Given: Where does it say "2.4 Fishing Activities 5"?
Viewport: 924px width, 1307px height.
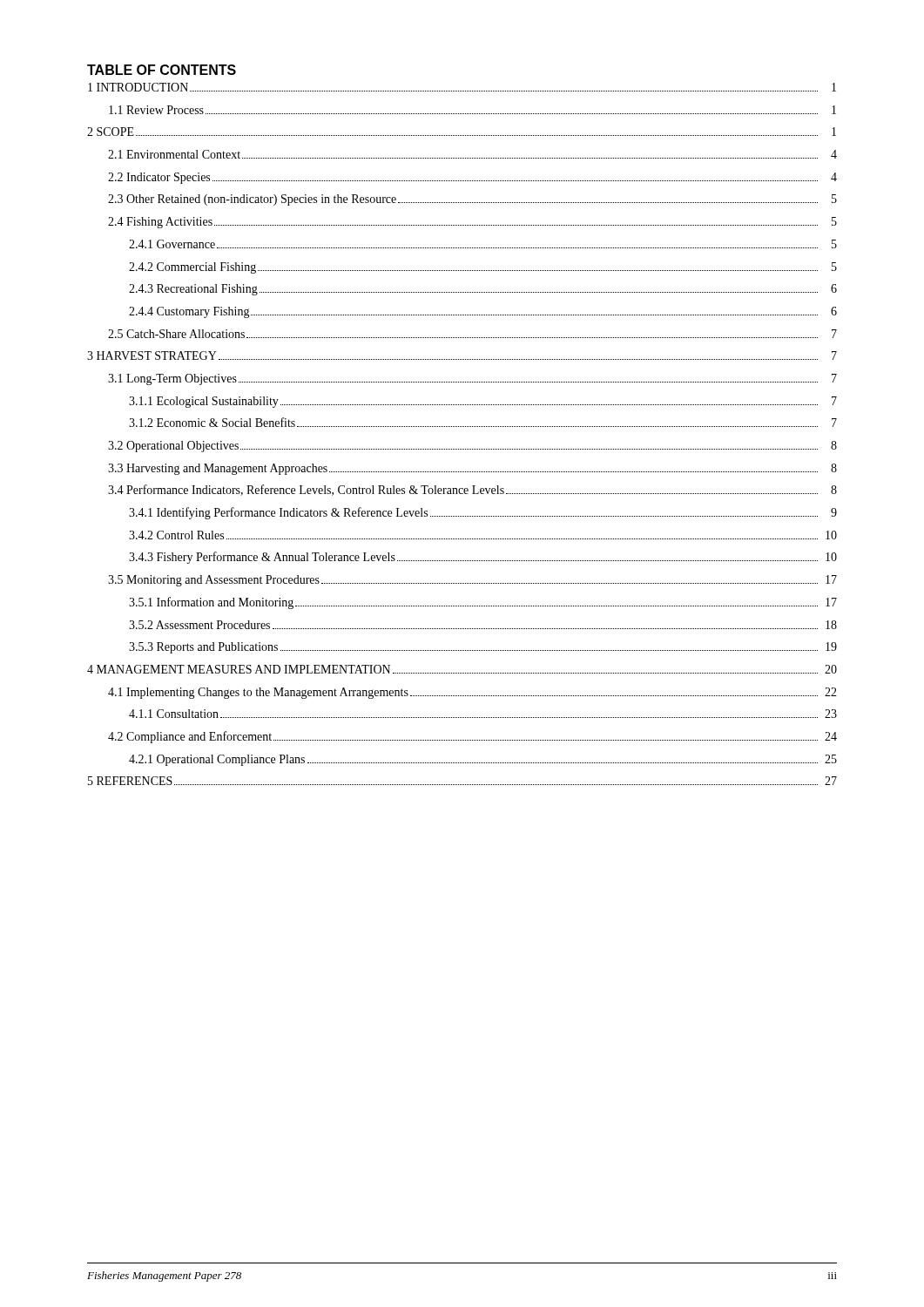Looking at the screenshot, I should tap(462, 222).
